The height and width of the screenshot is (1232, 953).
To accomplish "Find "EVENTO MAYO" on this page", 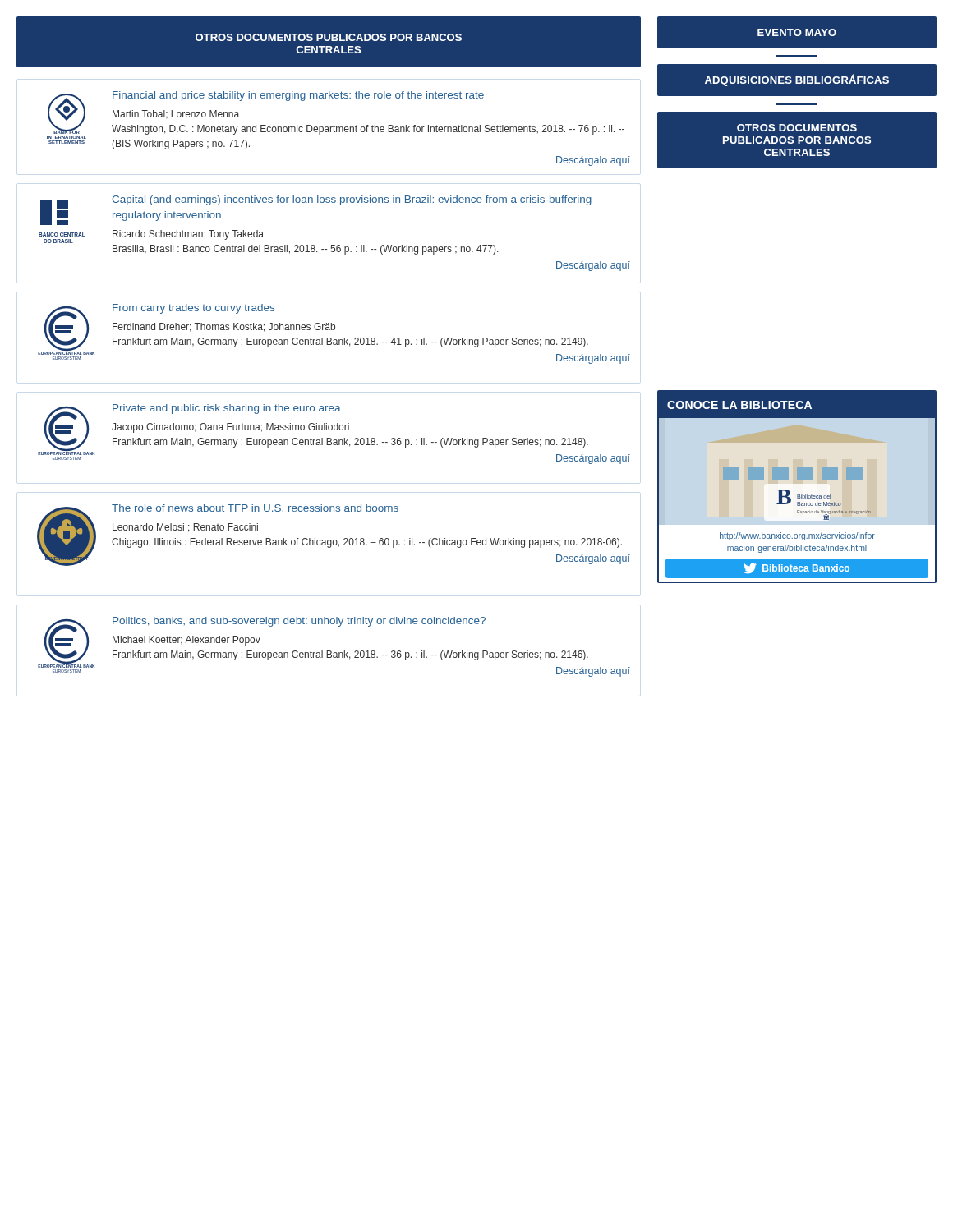I will pyautogui.click(x=797, y=32).
